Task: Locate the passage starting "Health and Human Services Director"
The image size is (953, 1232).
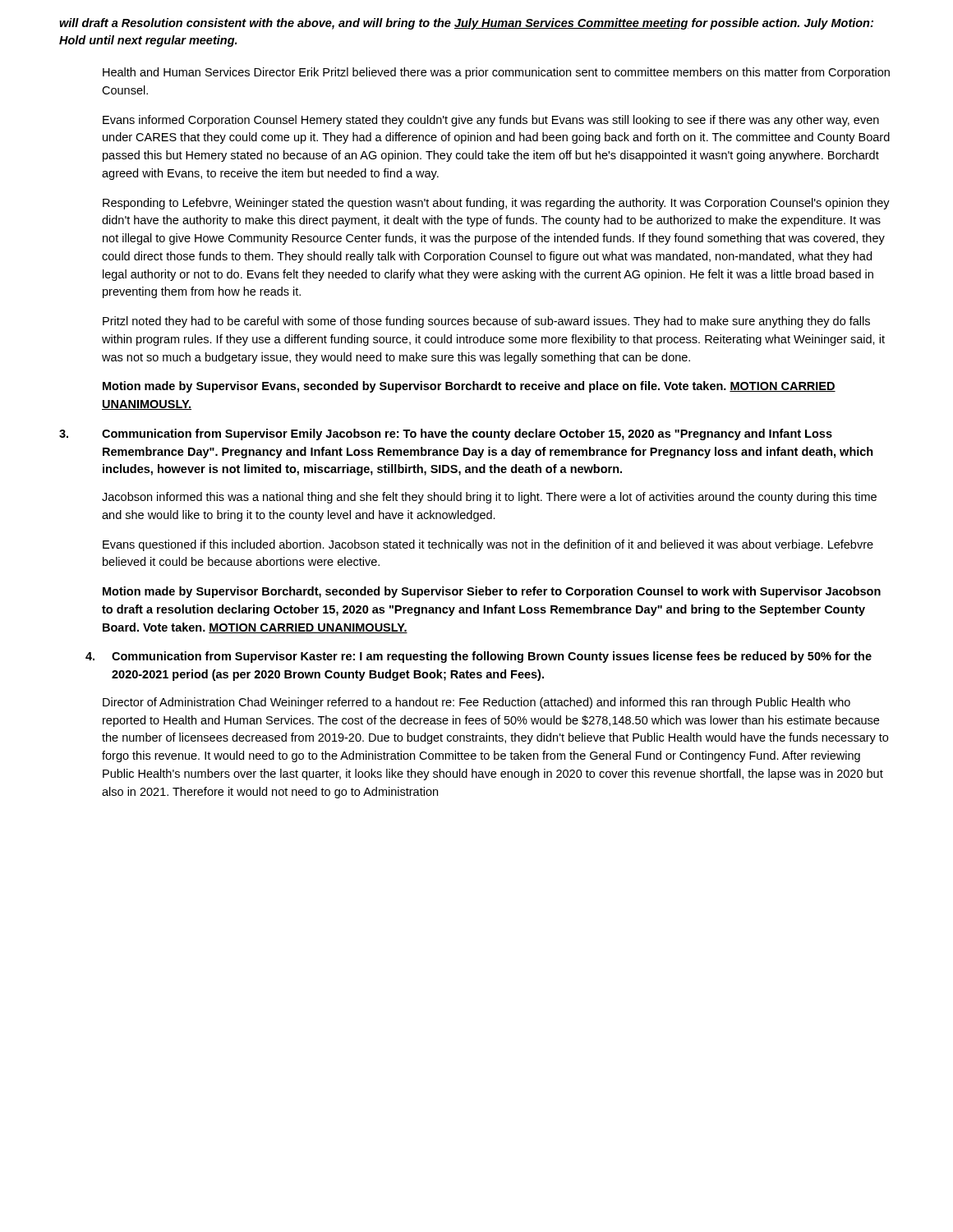Action: (498, 82)
